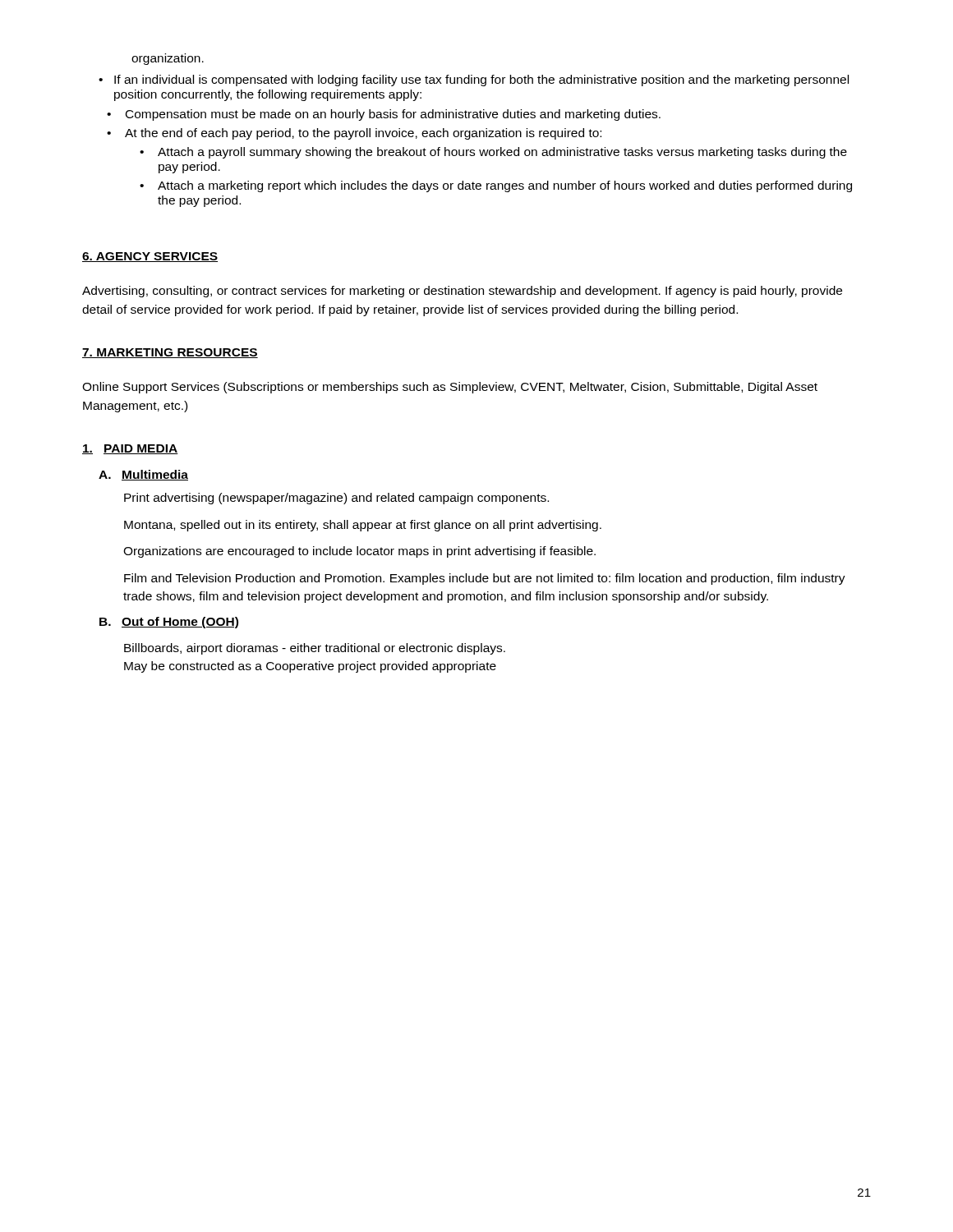Click on the element starting "• Attach a payroll summary showing"
Image resolution: width=953 pixels, height=1232 pixels.
point(505,160)
